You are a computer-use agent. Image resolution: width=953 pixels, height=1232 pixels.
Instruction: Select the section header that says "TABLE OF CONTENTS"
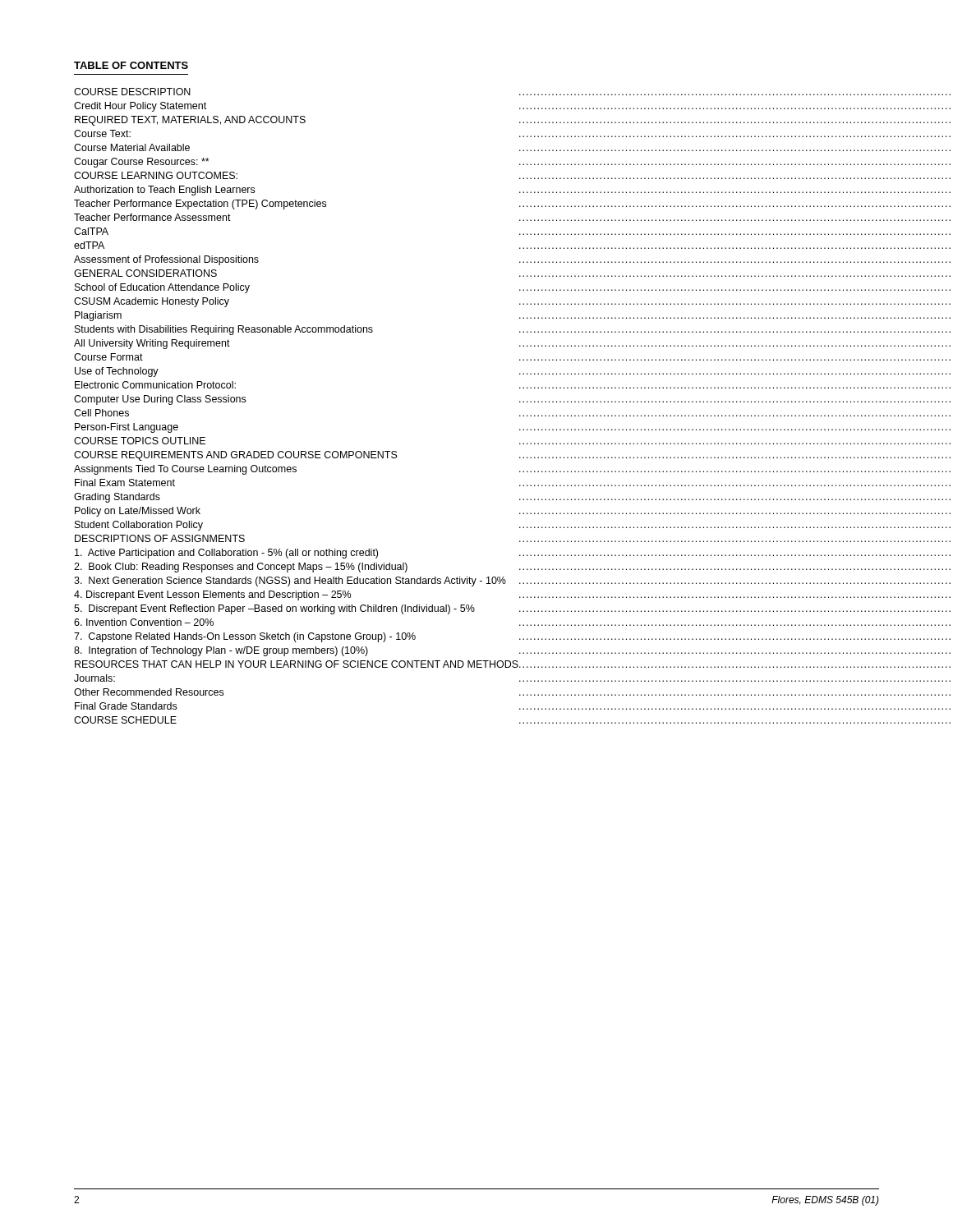131,65
